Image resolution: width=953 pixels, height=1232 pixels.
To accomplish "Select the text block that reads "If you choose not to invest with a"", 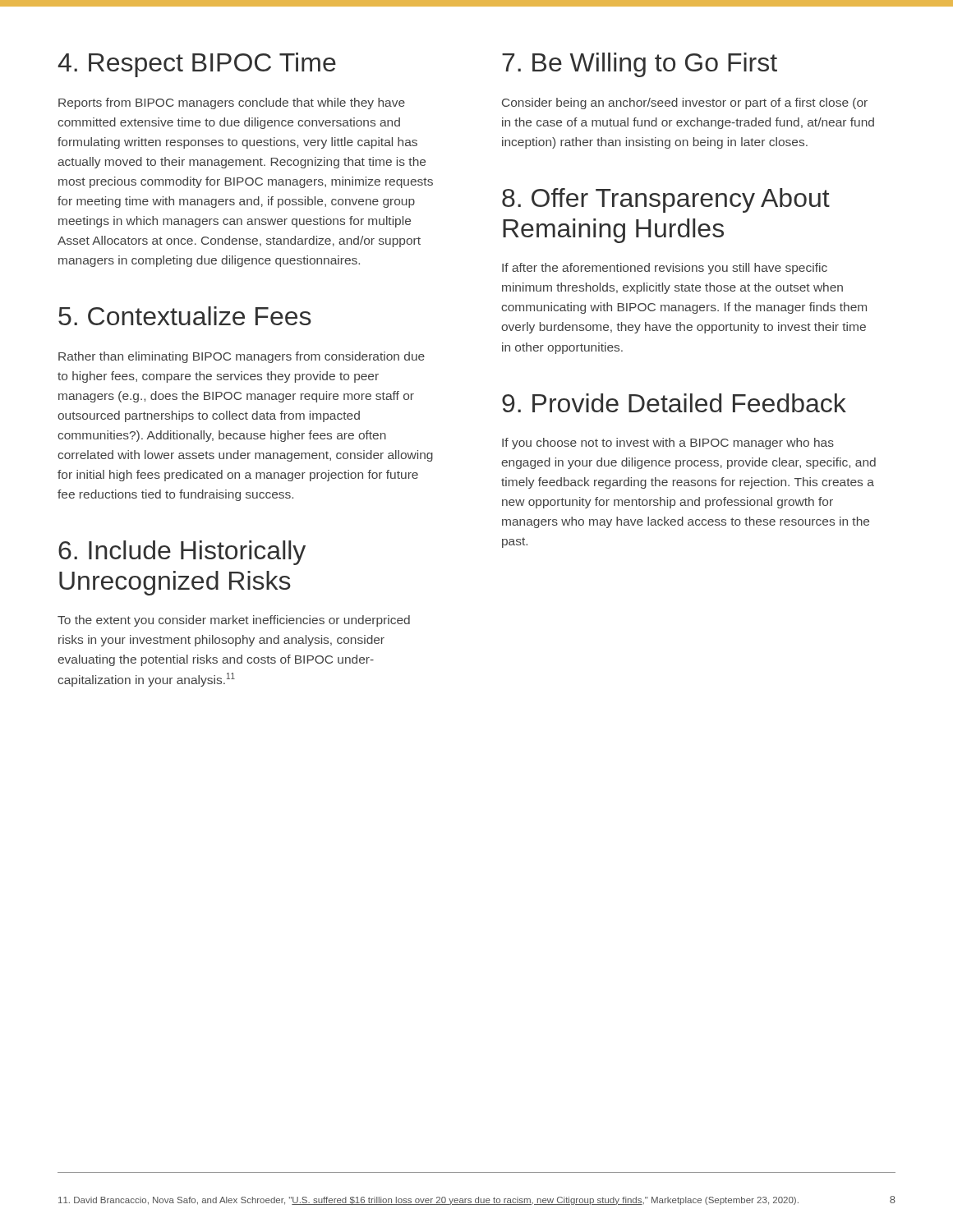I will point(690,492).
